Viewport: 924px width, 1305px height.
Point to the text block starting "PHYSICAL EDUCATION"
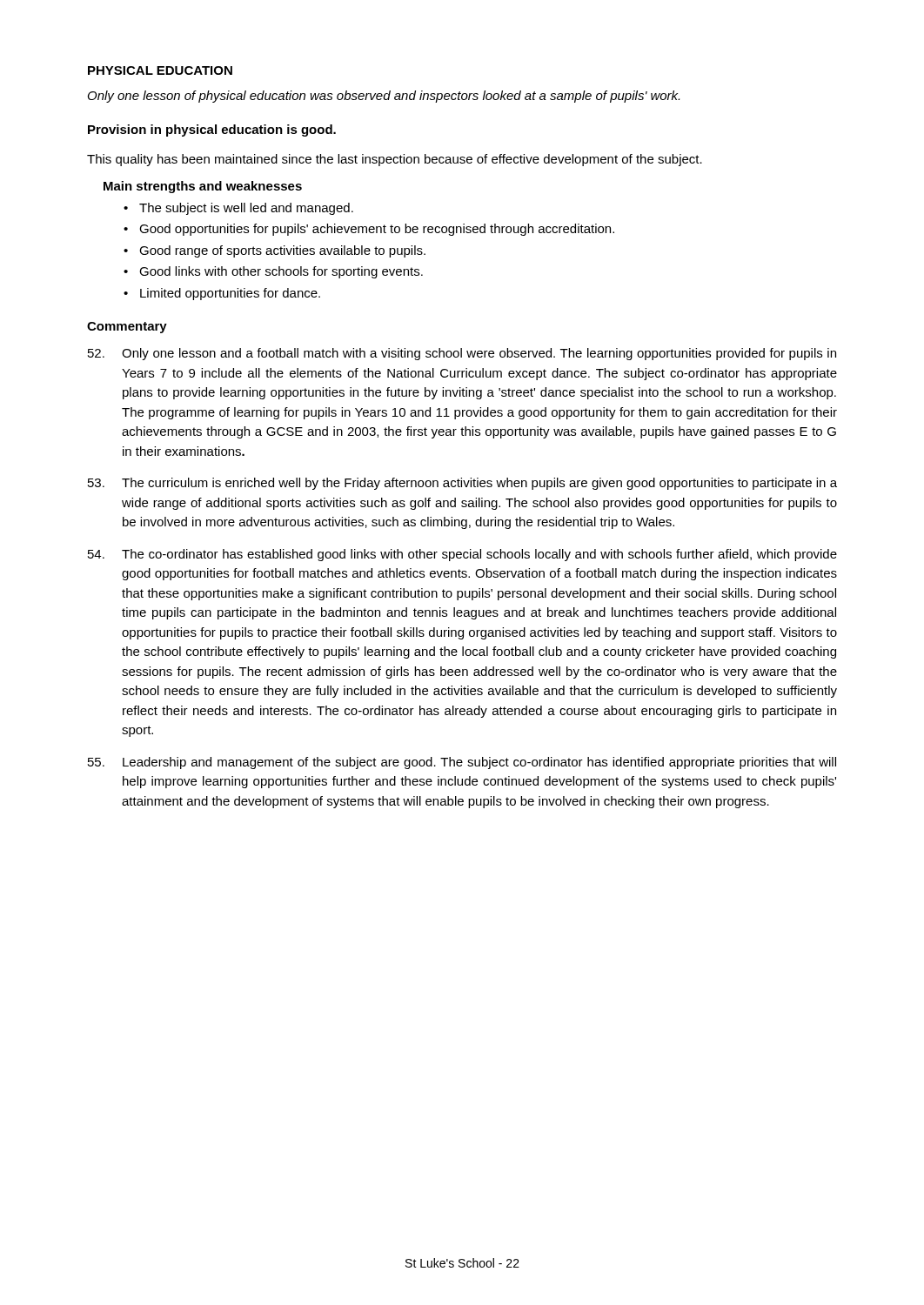160,70
